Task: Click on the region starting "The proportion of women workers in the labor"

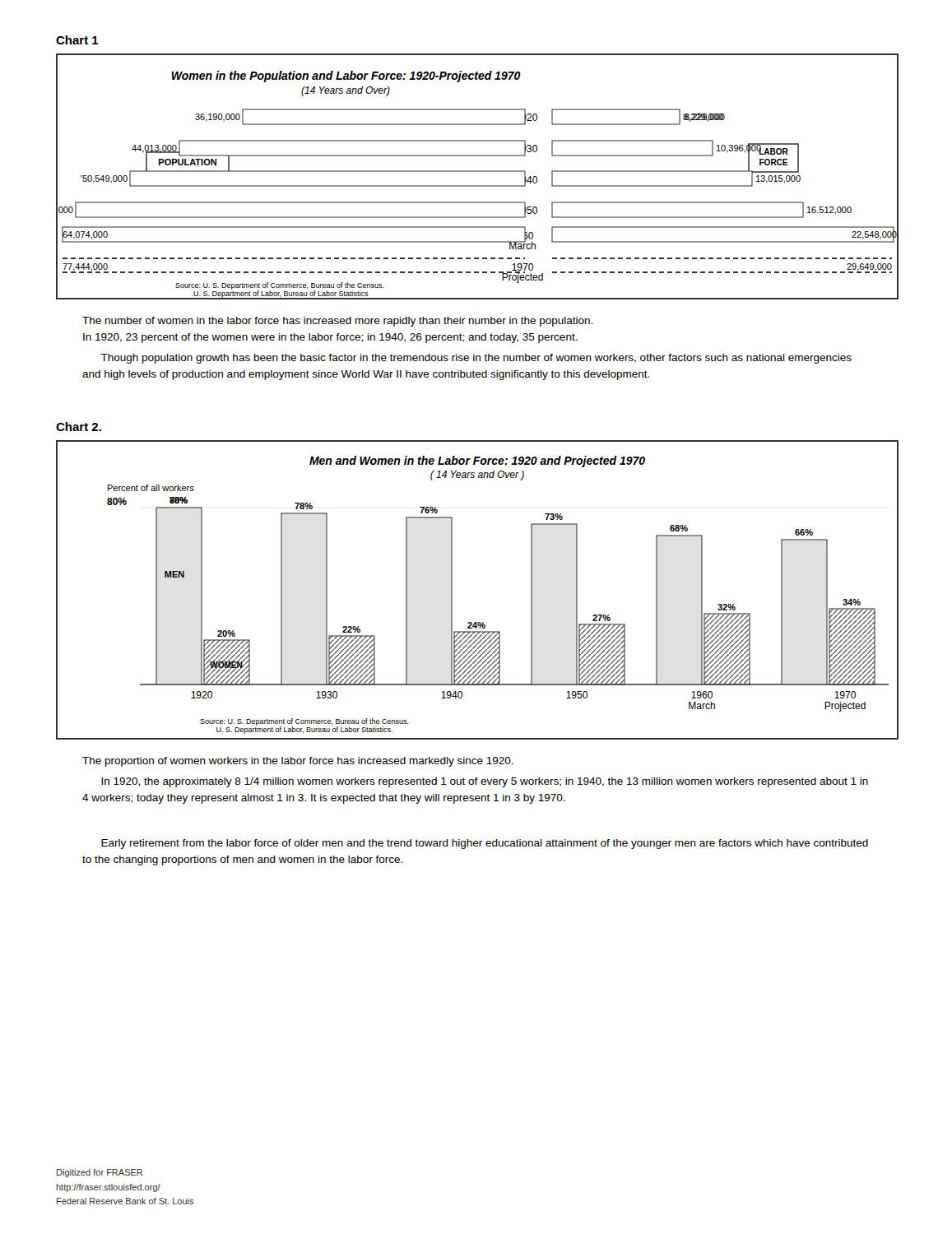Action: [x=298, y=761]
